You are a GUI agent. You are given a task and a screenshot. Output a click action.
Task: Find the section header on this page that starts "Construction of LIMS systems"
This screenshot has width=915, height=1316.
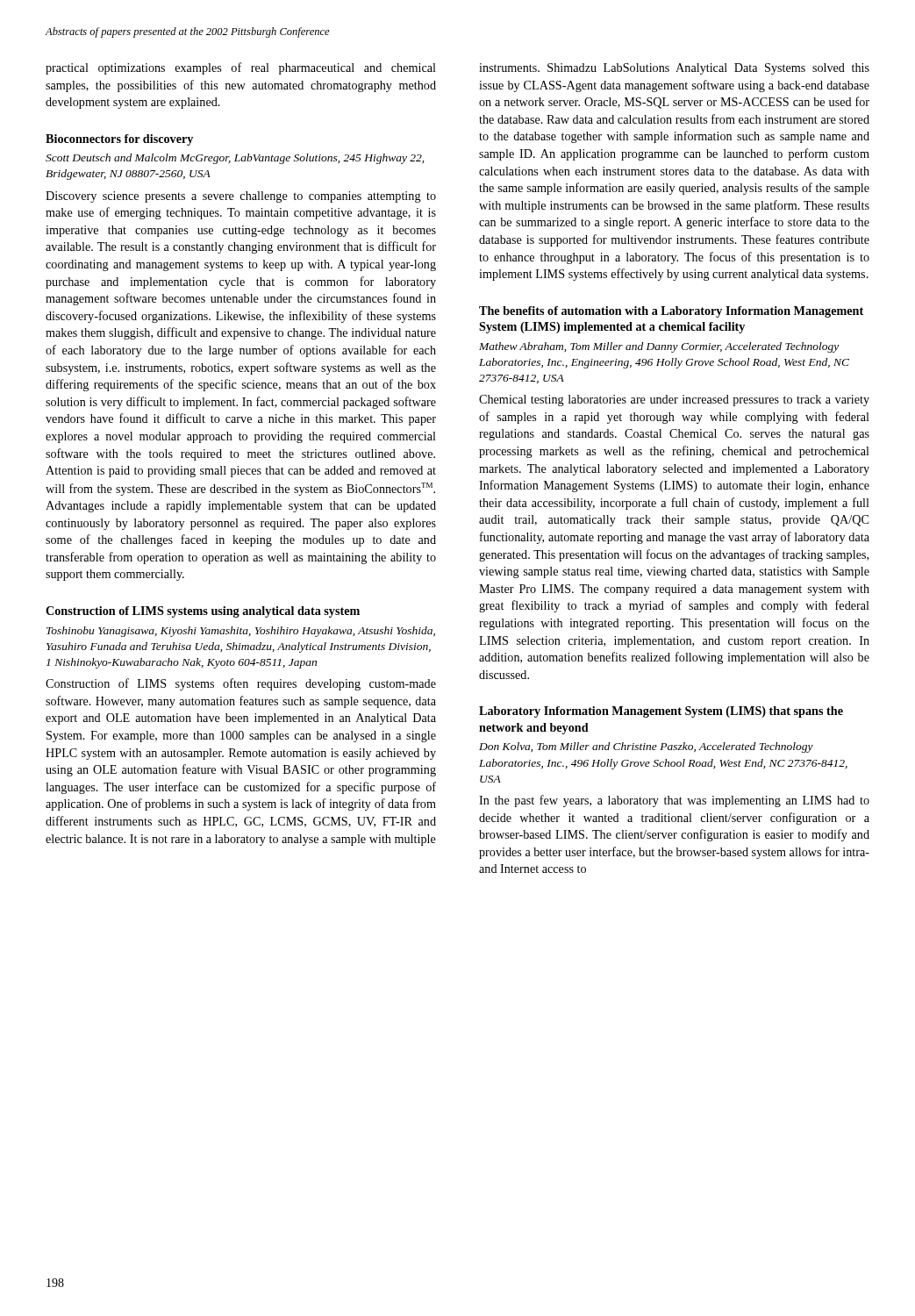203,611
